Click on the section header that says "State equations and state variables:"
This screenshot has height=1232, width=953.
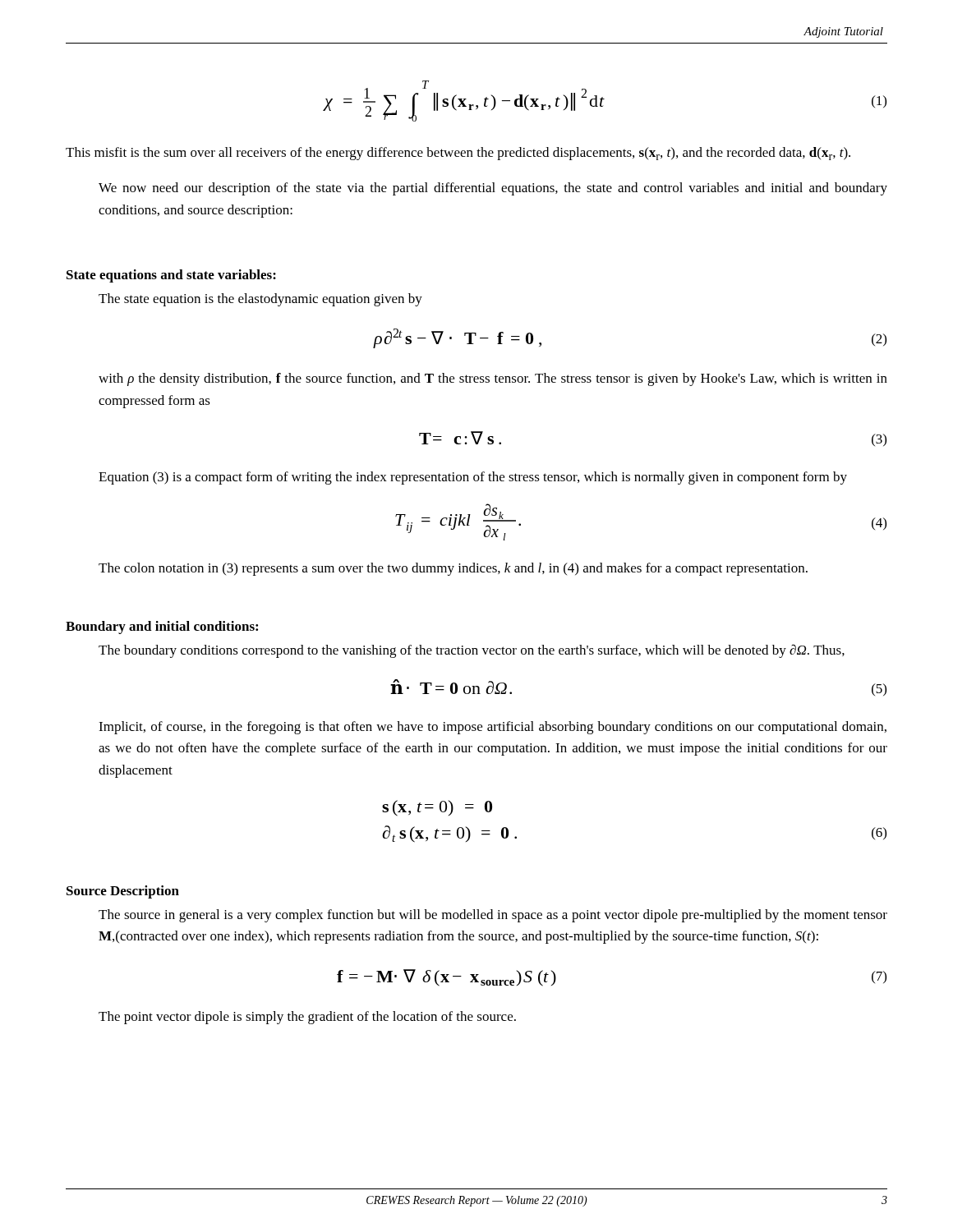[171, 275]
